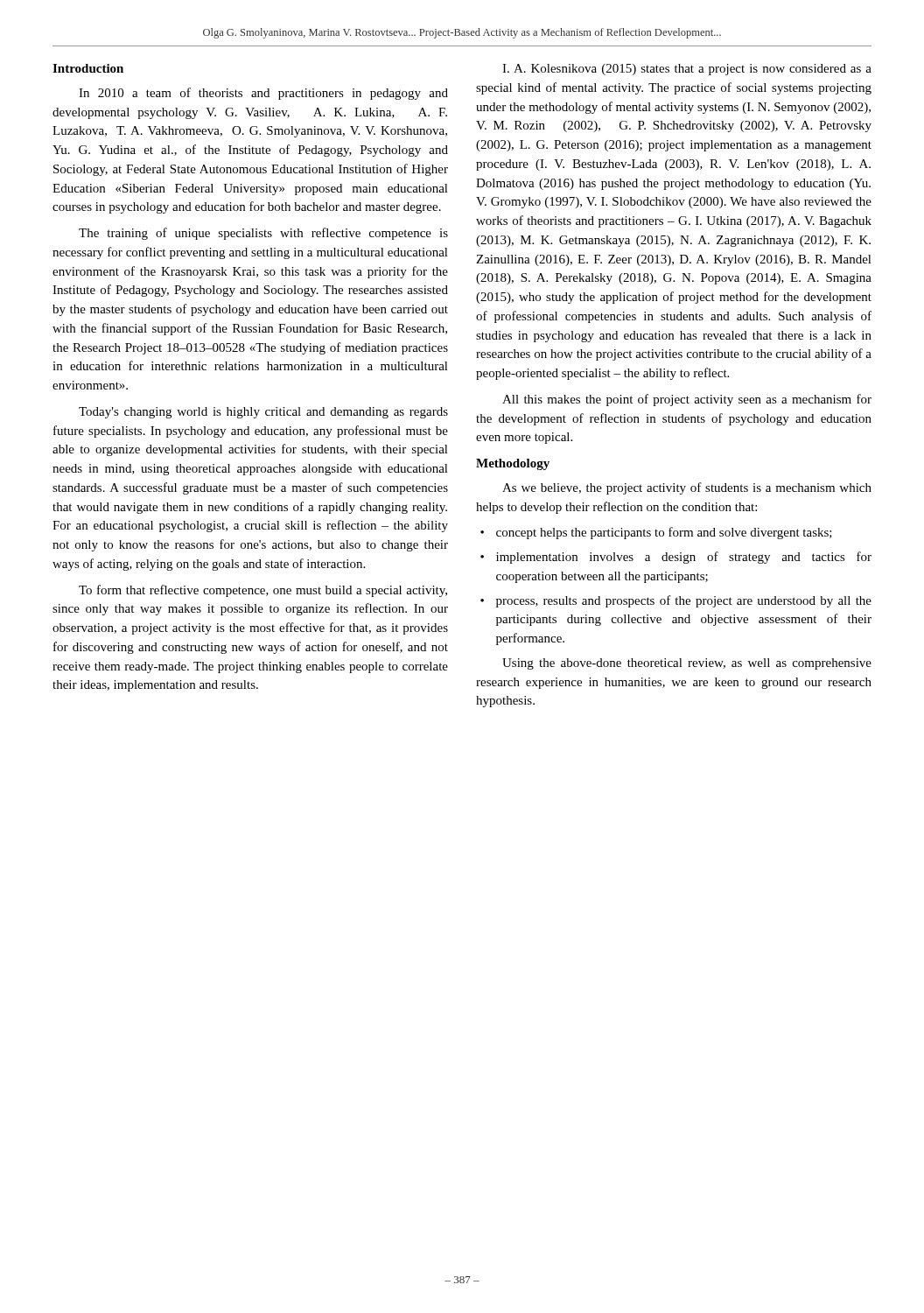Screen dimensions: 1313x924
Task: Locate the text starting "Using the above-done theoretical review,"
Action: (674, 682)
